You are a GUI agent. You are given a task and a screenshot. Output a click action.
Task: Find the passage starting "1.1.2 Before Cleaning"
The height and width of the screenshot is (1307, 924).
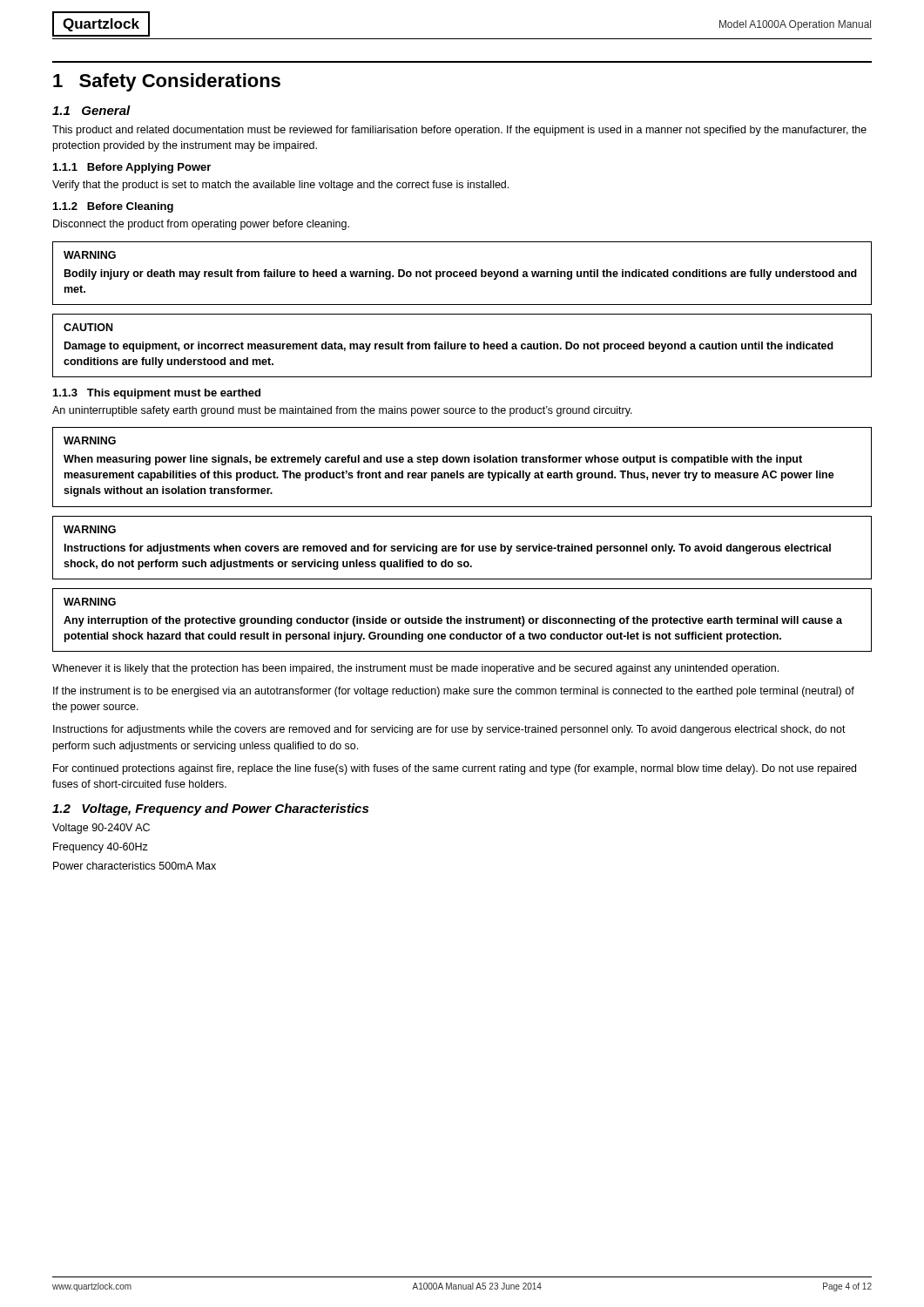click(x=113, y=206)
